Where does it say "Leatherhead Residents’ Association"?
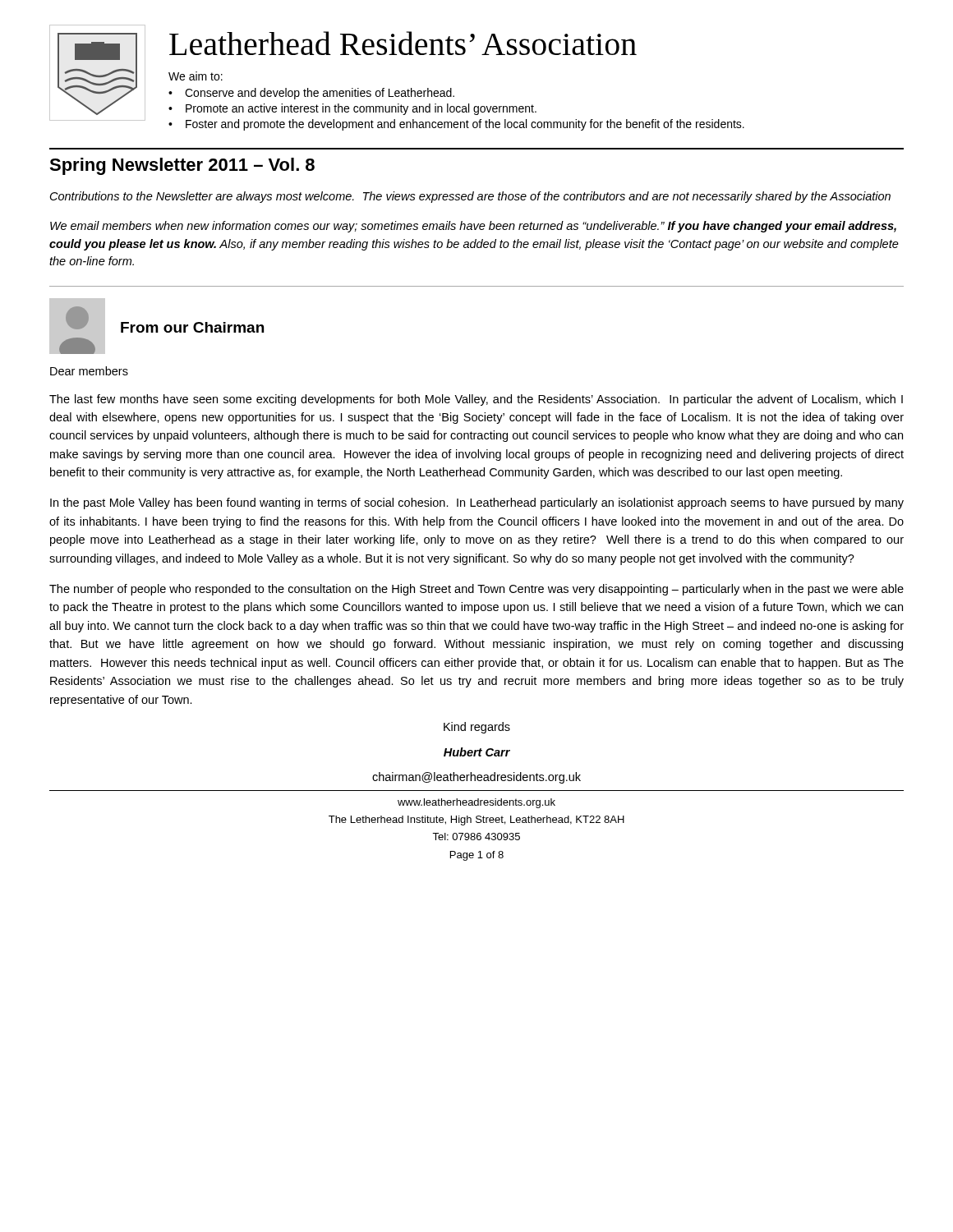The height and width of the screenshot is (1232, 953). pyautogui.click(x=536, y=44)
